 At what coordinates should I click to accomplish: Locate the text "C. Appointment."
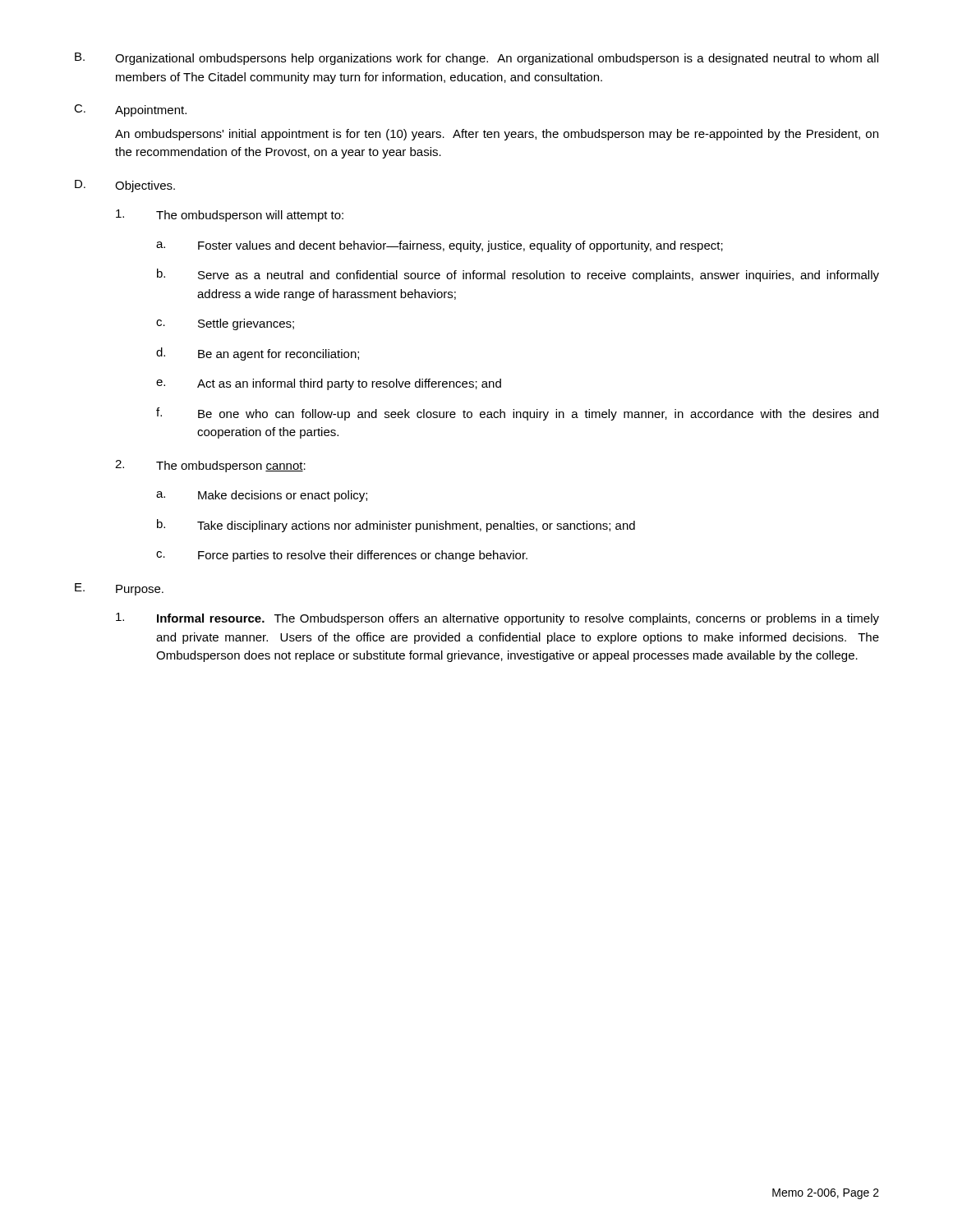(130, 110)
